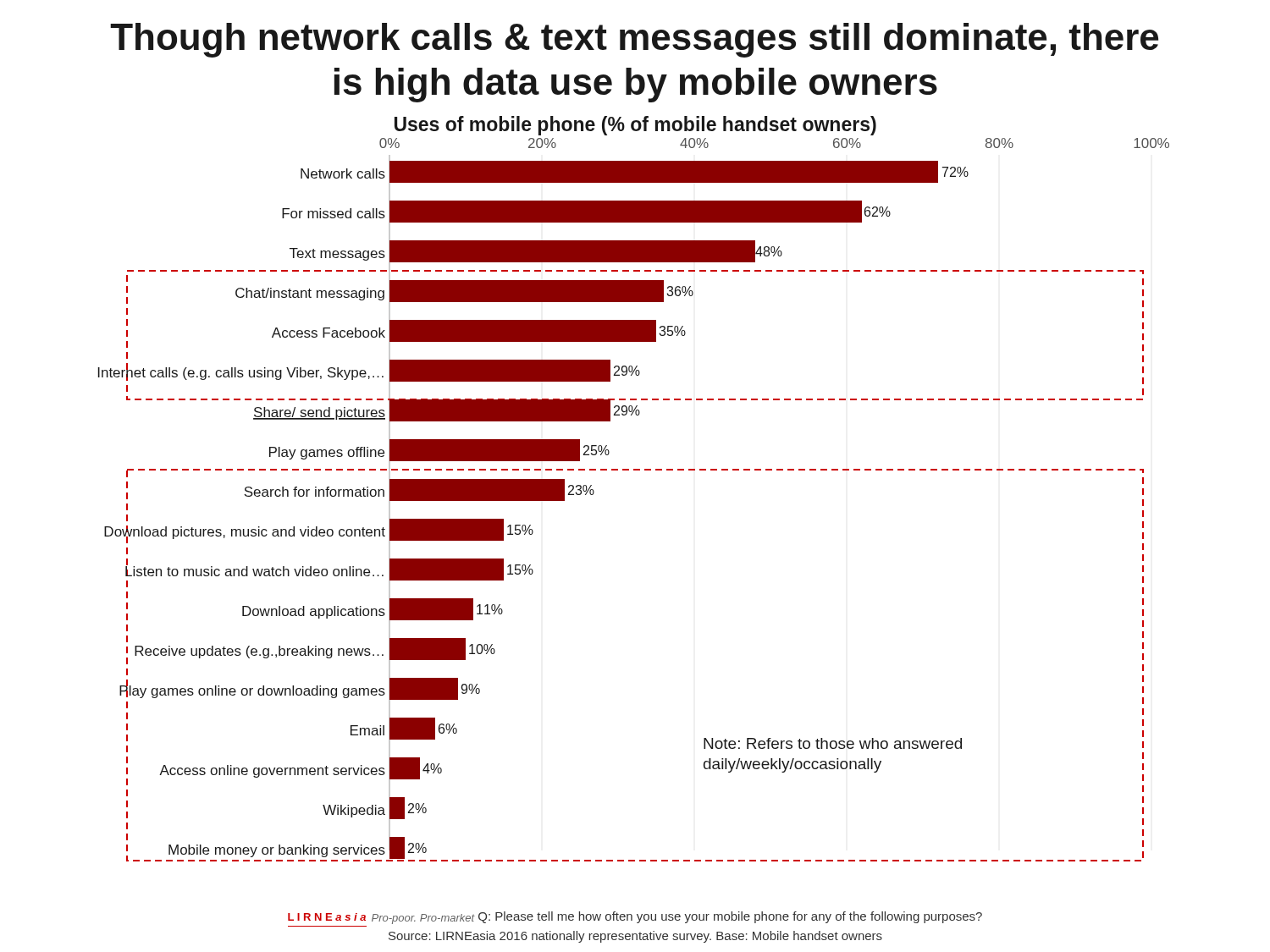Click on the bar chart
Image resolution: width=1270 pixels, height=952 pixels.
click(635, 495)
